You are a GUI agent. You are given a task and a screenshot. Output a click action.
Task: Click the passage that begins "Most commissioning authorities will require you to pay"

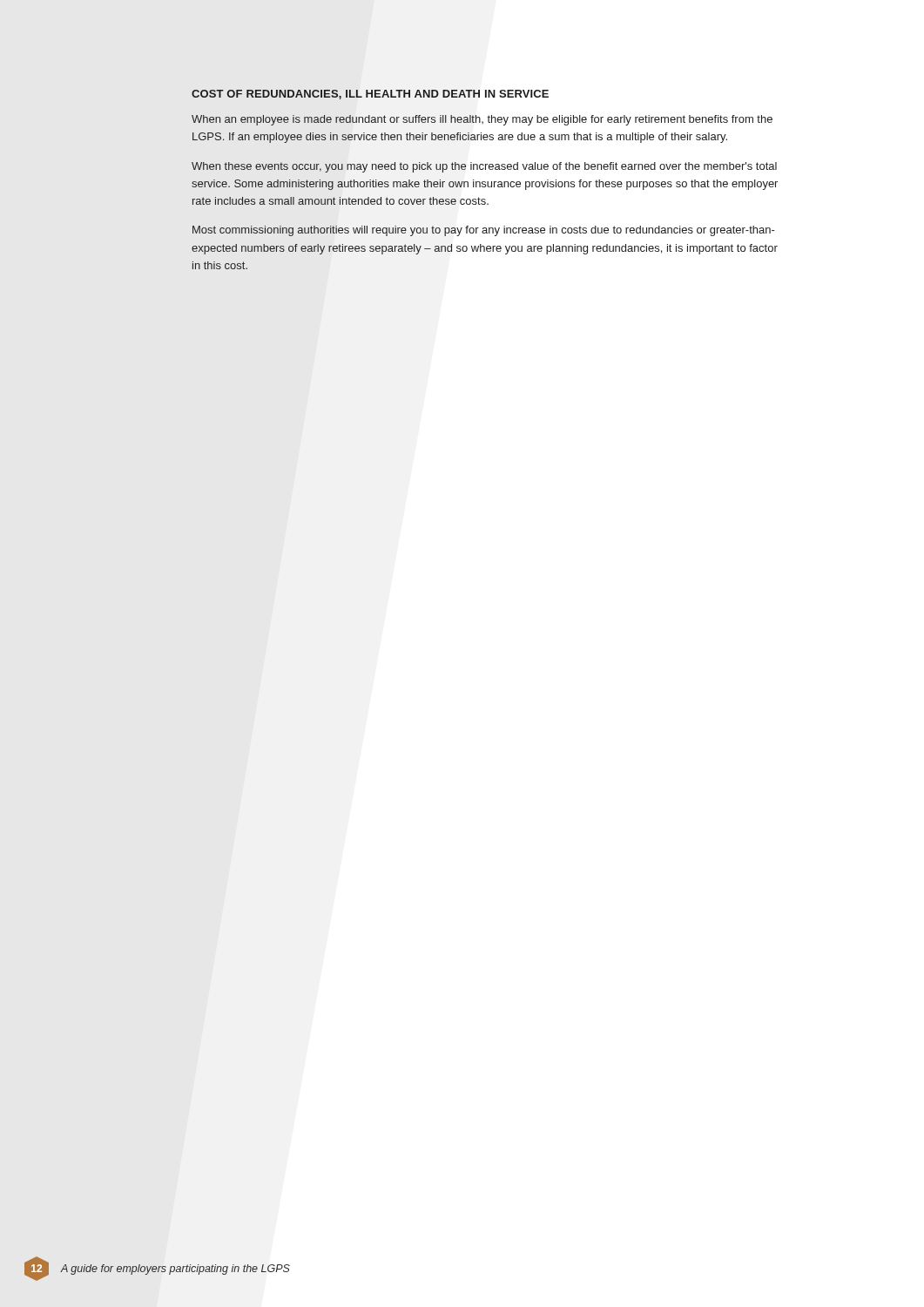(485, 248)
